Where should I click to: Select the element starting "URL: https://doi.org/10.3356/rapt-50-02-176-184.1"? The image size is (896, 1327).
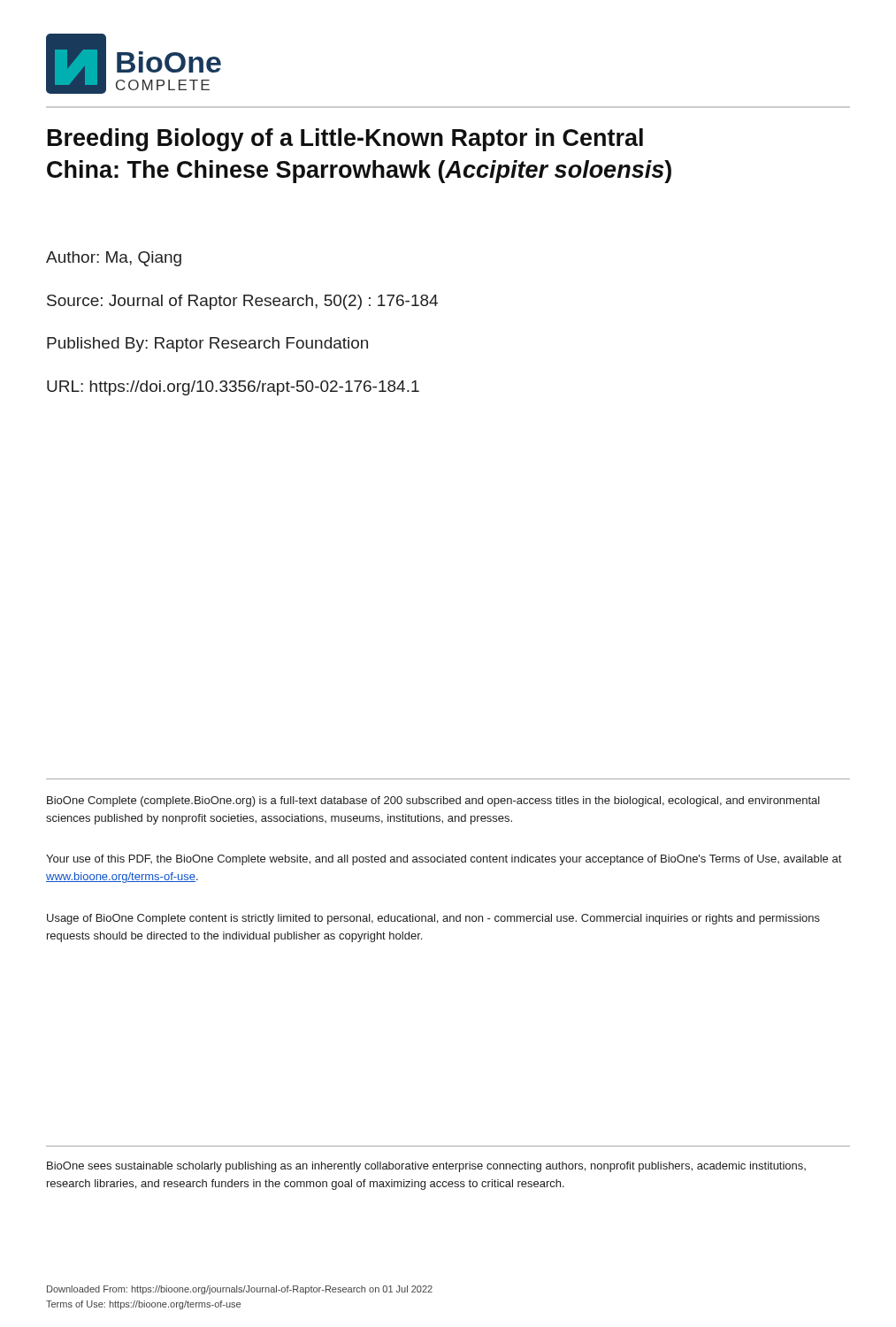(x=233, y=386)
